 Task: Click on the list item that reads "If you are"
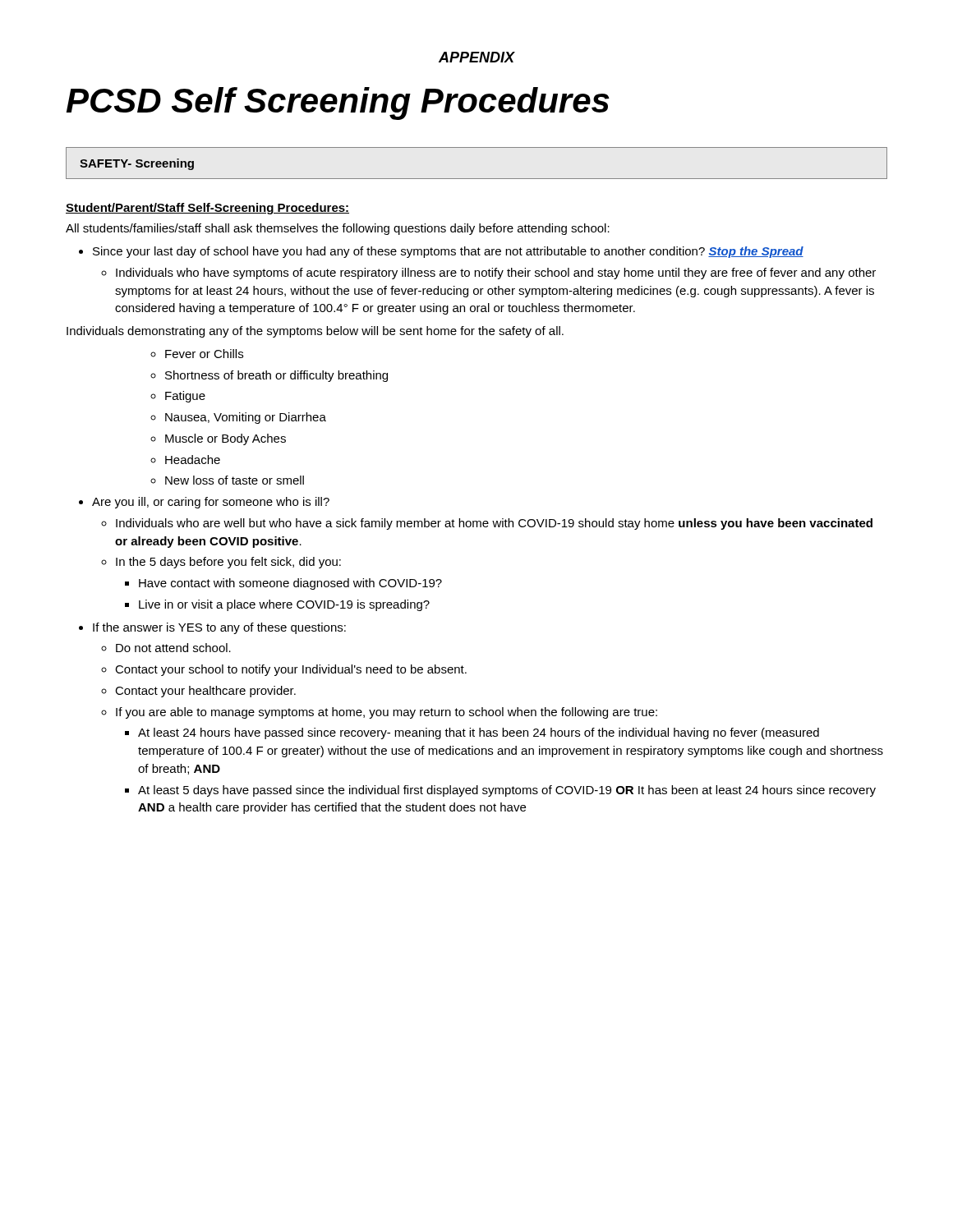click(501, 760)
